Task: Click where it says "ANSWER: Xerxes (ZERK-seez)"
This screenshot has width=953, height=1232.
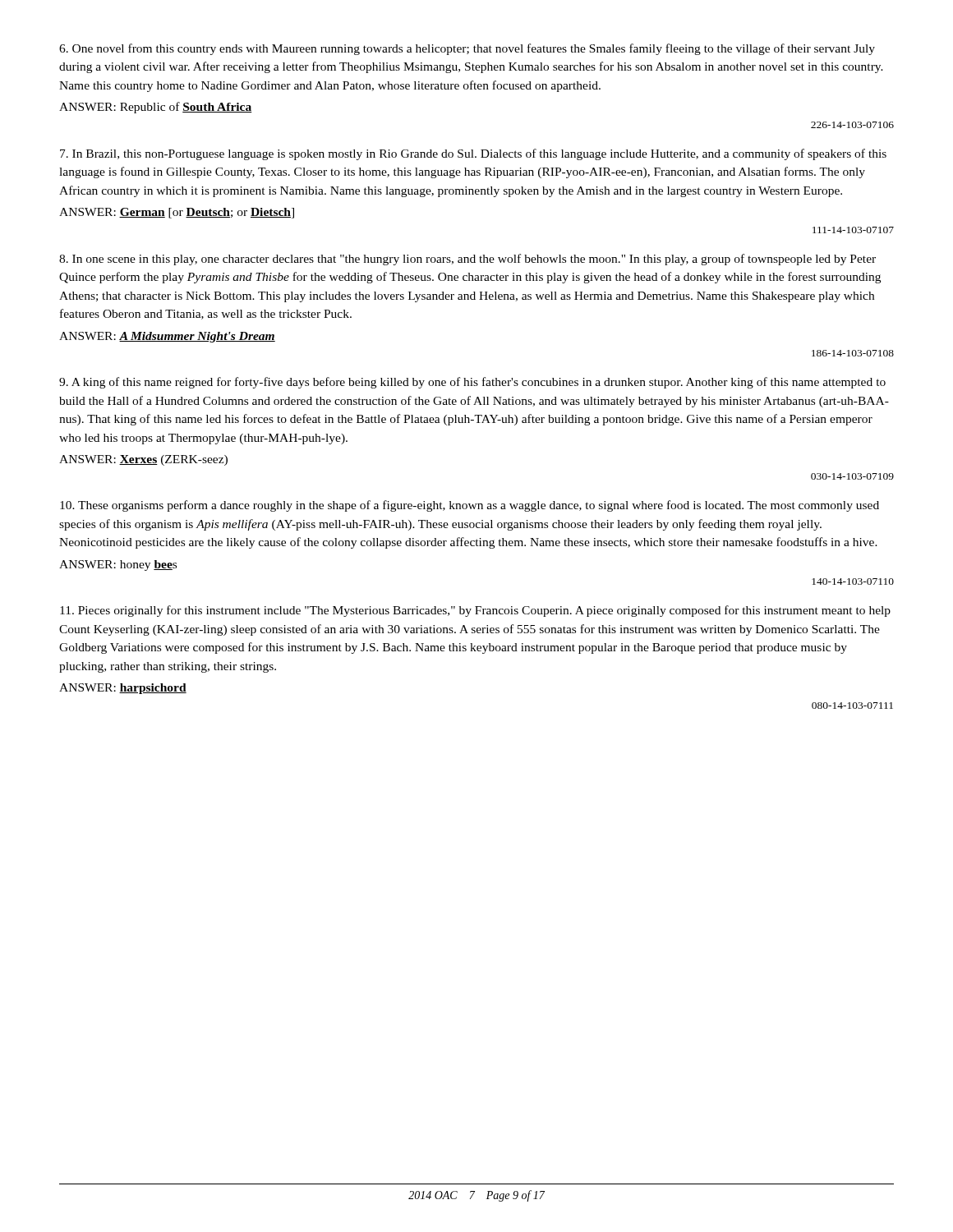Action: point(144,459)
